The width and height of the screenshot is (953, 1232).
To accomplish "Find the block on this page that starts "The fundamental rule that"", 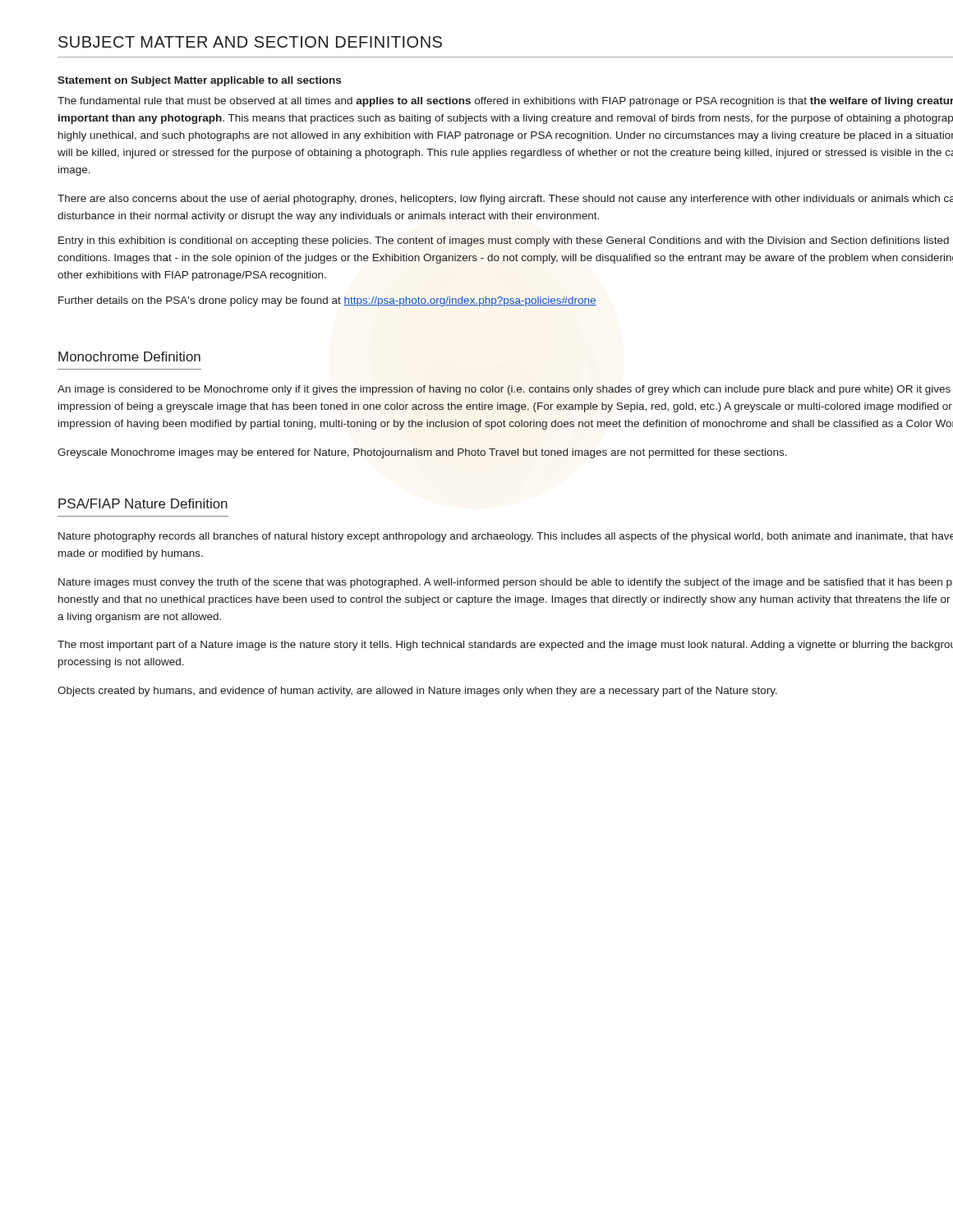I will [505, 135].
